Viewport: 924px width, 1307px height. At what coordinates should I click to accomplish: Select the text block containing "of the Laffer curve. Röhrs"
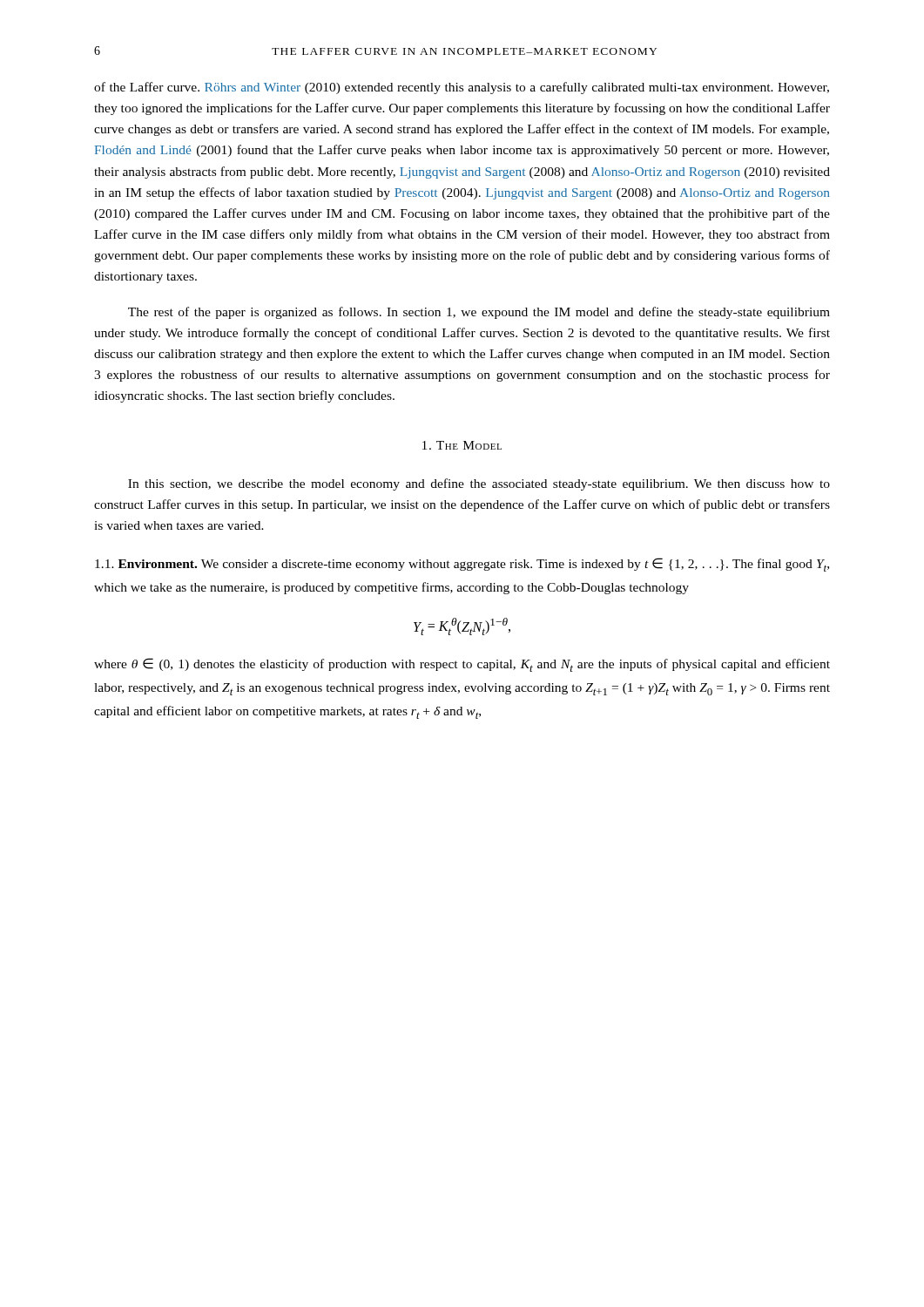click(x=462, y=182)
